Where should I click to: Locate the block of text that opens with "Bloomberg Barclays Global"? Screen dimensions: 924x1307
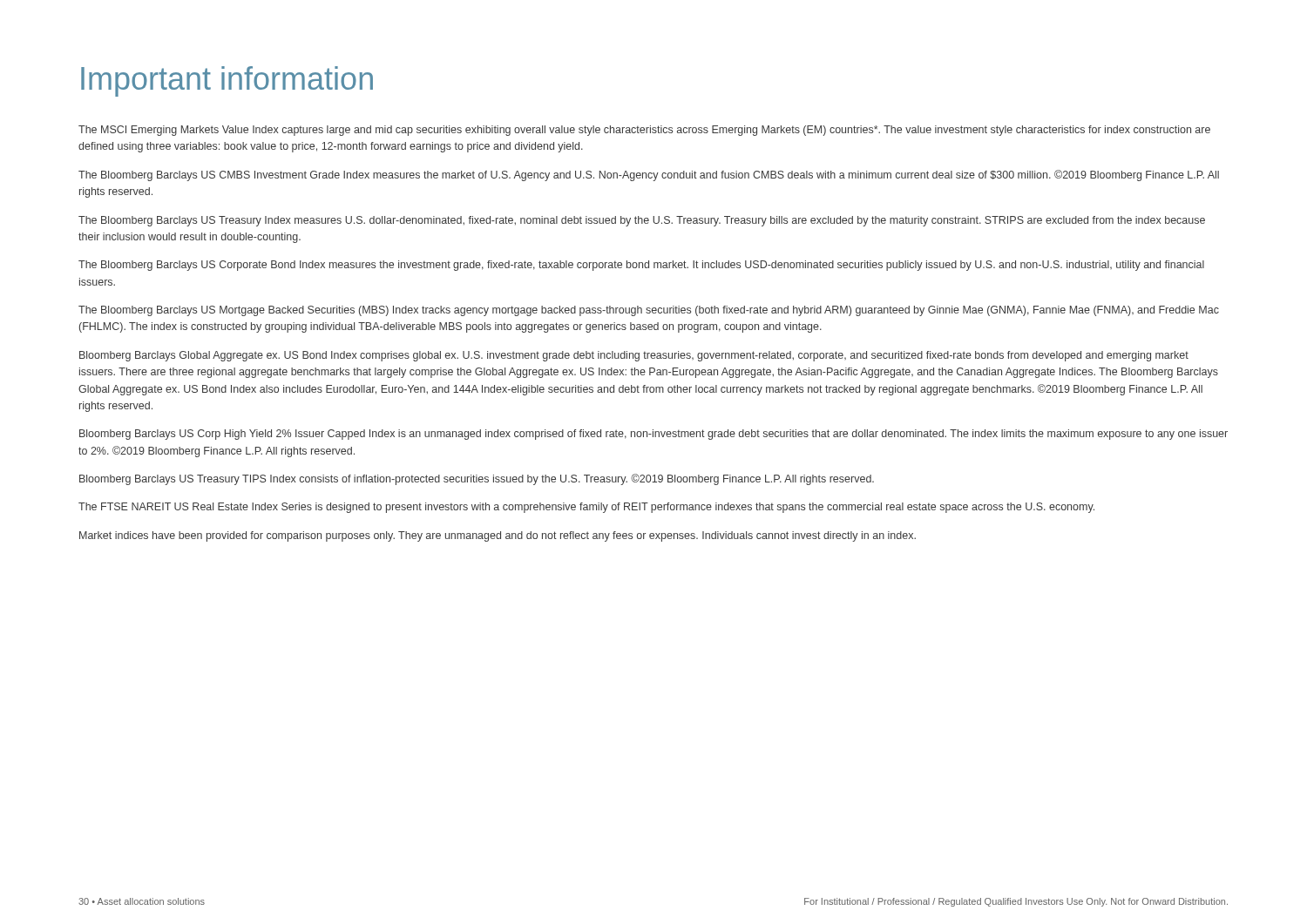click(x=648, y=380)
